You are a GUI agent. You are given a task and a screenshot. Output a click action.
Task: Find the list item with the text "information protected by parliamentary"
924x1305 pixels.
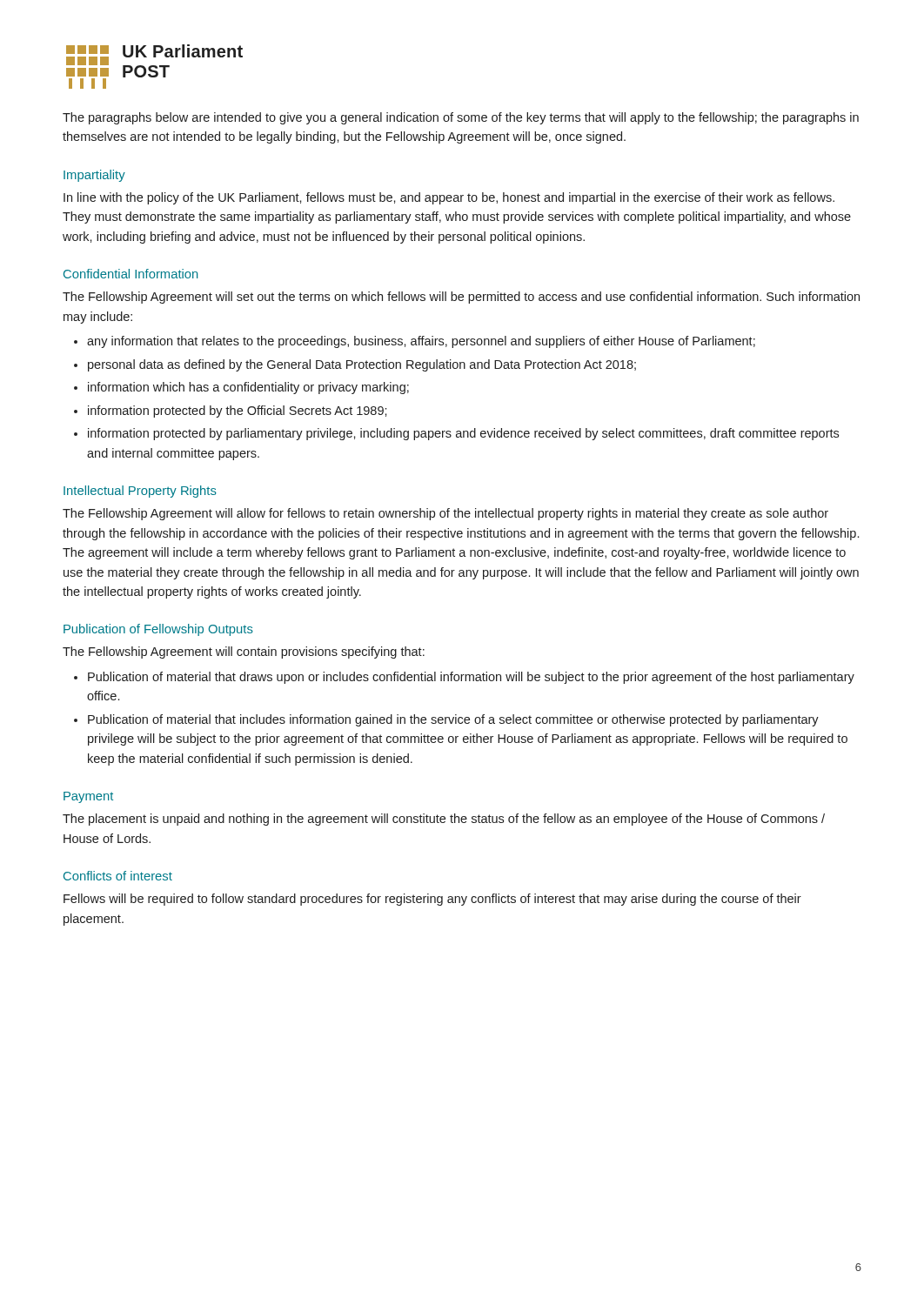(463, 443)
